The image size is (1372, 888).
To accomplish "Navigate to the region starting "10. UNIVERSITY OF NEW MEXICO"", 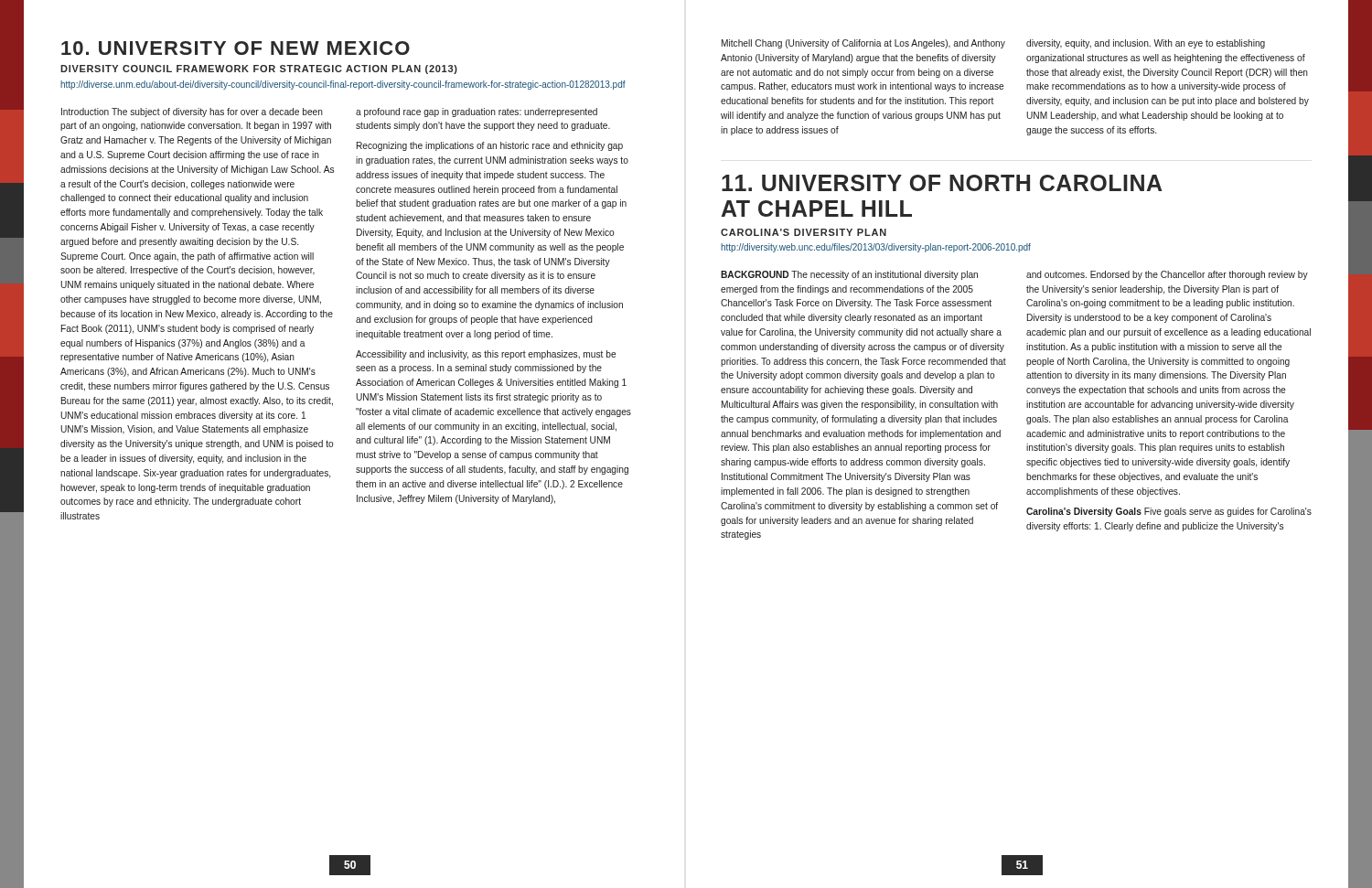I will coord(236,48).
